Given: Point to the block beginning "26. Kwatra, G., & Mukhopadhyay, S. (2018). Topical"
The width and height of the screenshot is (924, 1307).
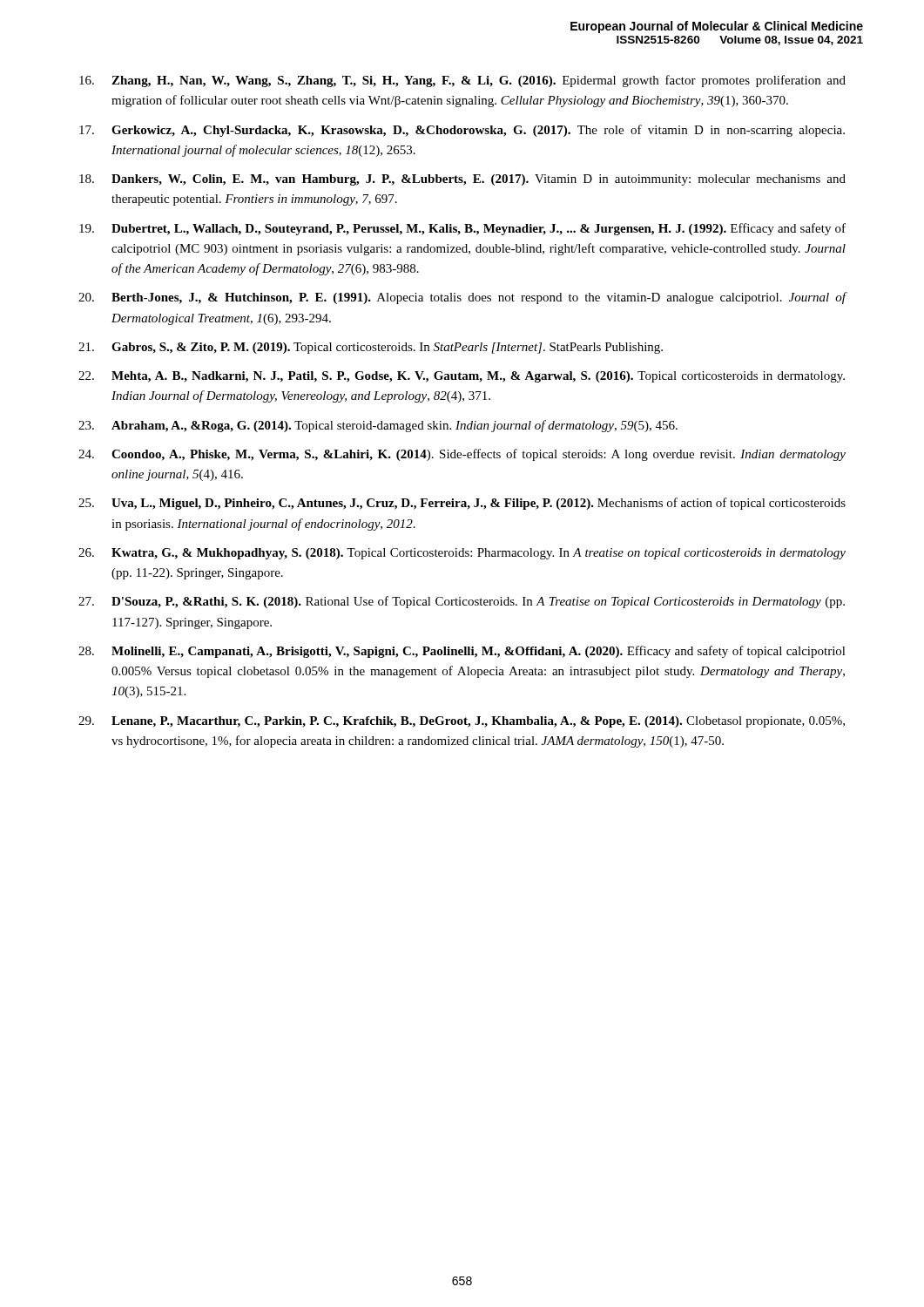Looking at the screenshot, I should click(x=462, y=563).
